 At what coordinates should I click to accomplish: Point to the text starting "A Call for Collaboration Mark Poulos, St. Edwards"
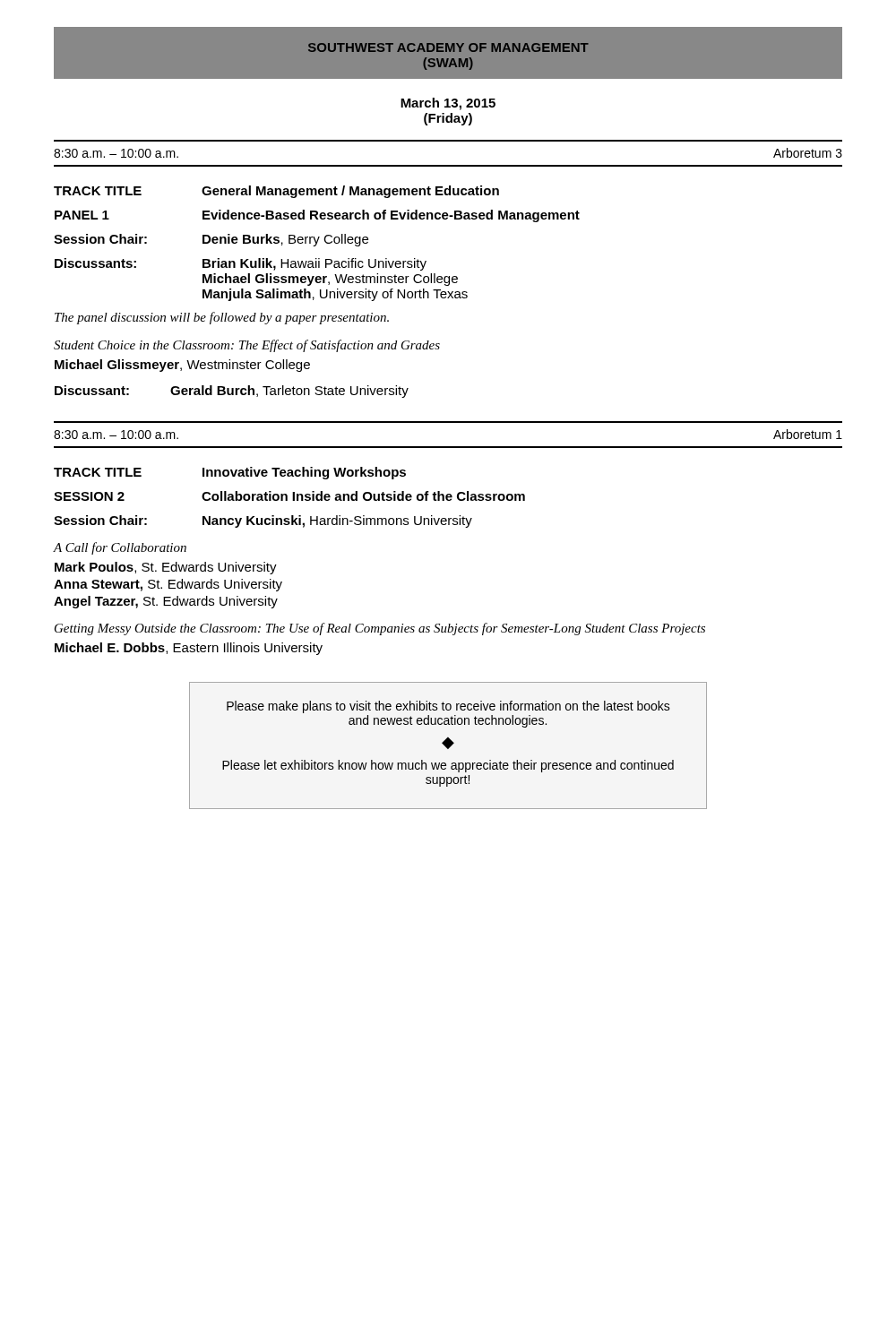coord(120,548)
